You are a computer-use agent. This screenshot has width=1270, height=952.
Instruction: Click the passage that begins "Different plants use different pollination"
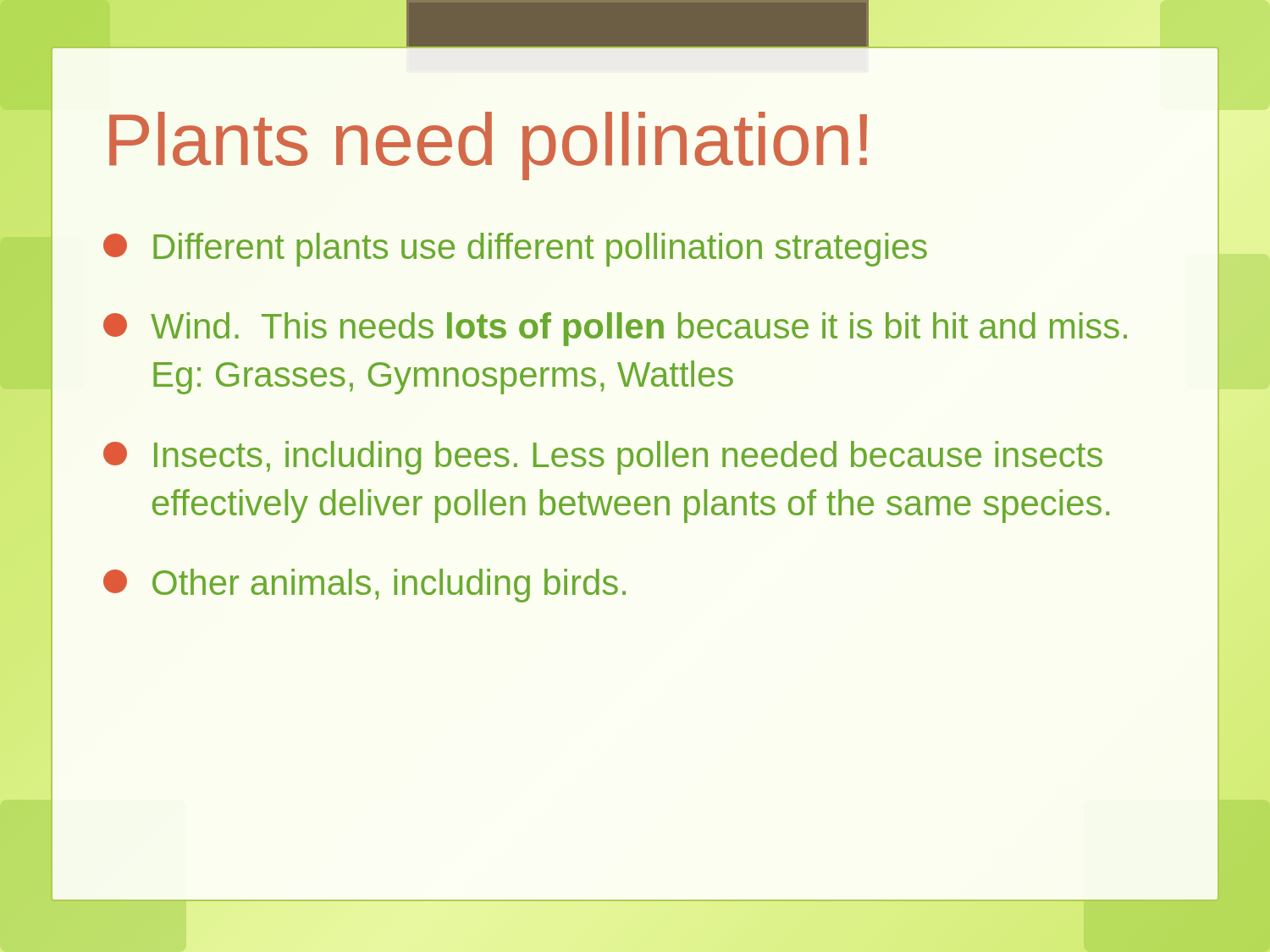click(635, 247)
